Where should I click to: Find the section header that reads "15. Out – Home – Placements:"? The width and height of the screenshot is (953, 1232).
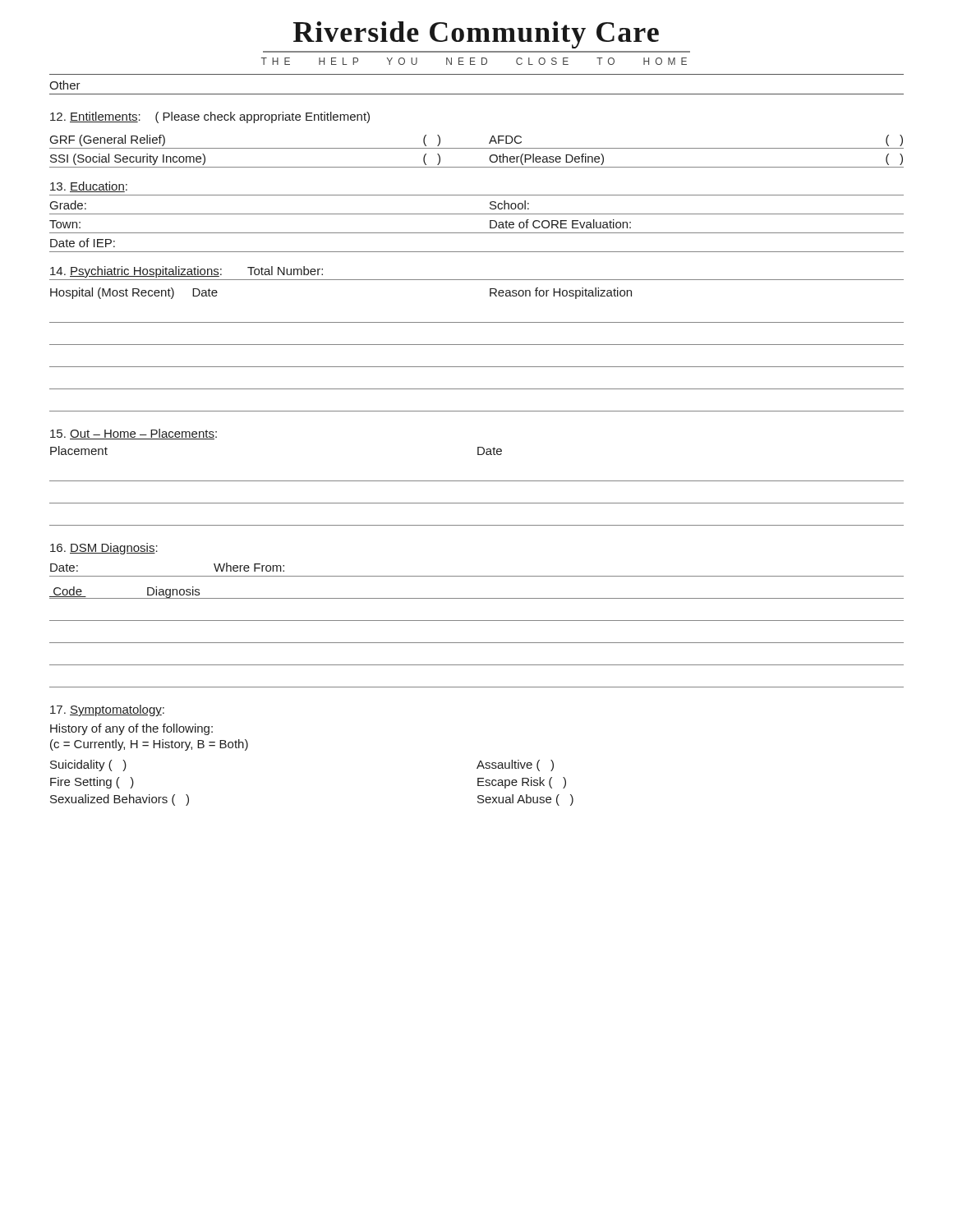[134, 433]
